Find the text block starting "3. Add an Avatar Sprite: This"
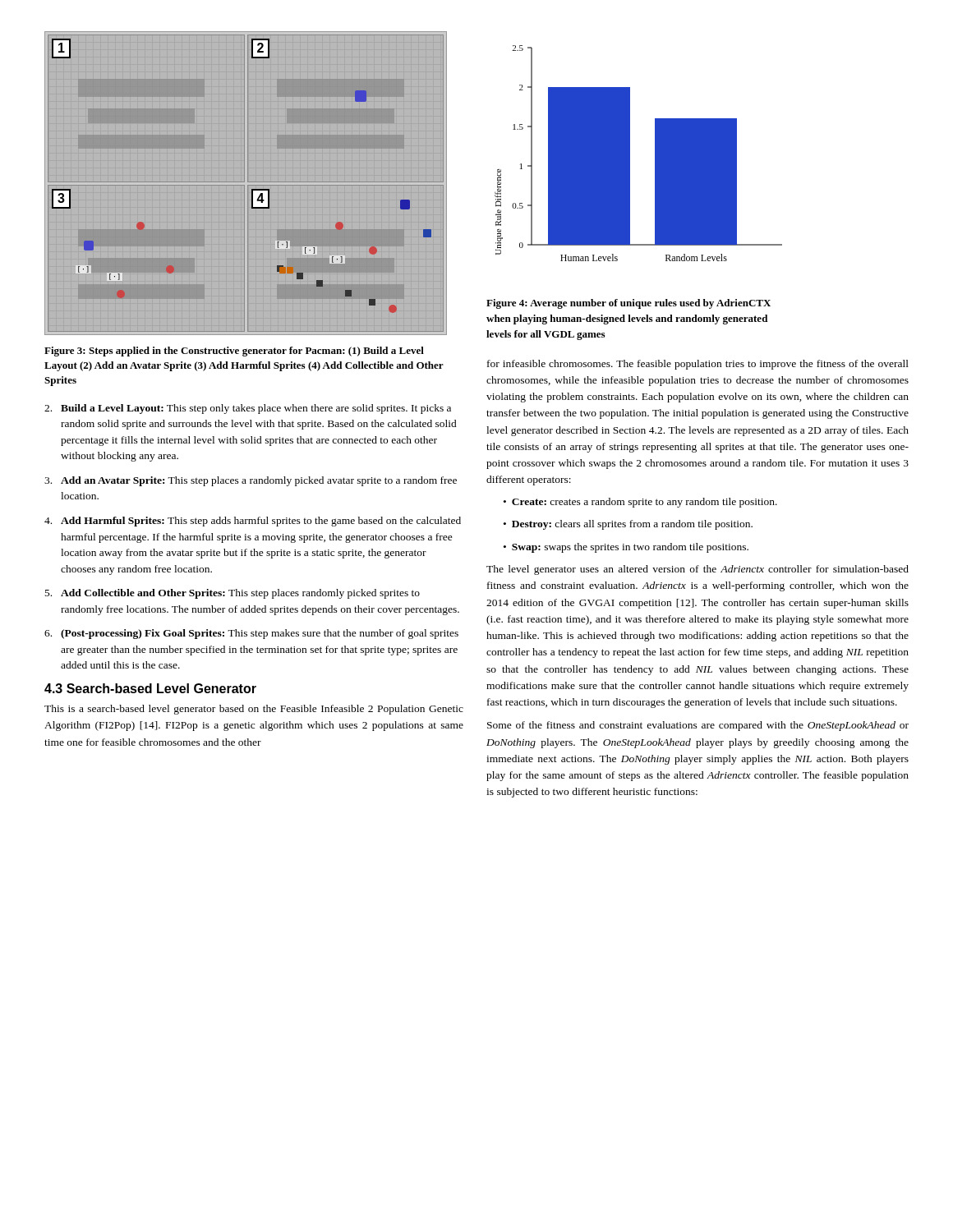The width and height of the screenshot is (953, 1232). tap(254, 488)
